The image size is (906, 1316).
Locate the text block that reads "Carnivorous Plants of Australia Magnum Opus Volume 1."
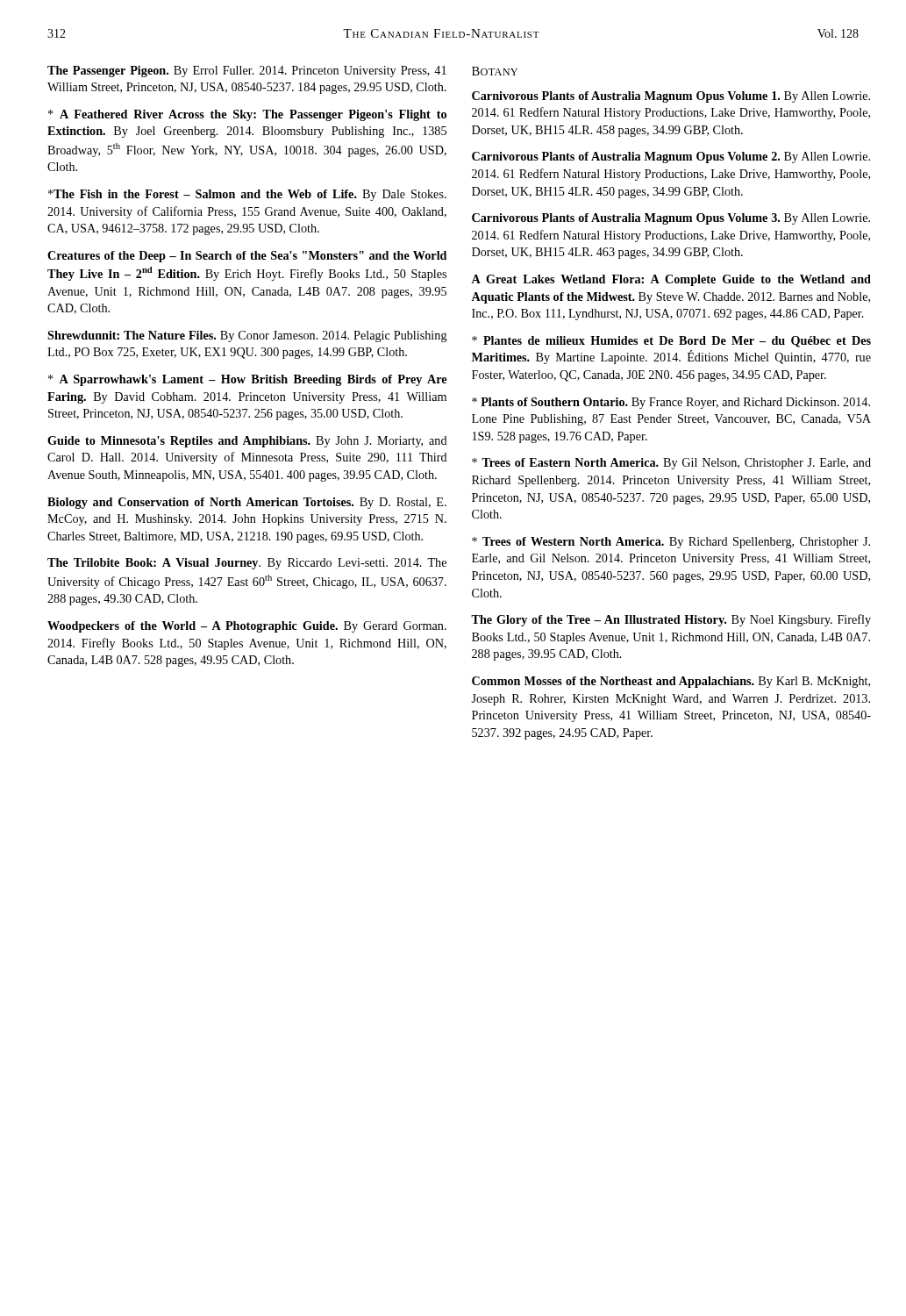pos(671,113)
